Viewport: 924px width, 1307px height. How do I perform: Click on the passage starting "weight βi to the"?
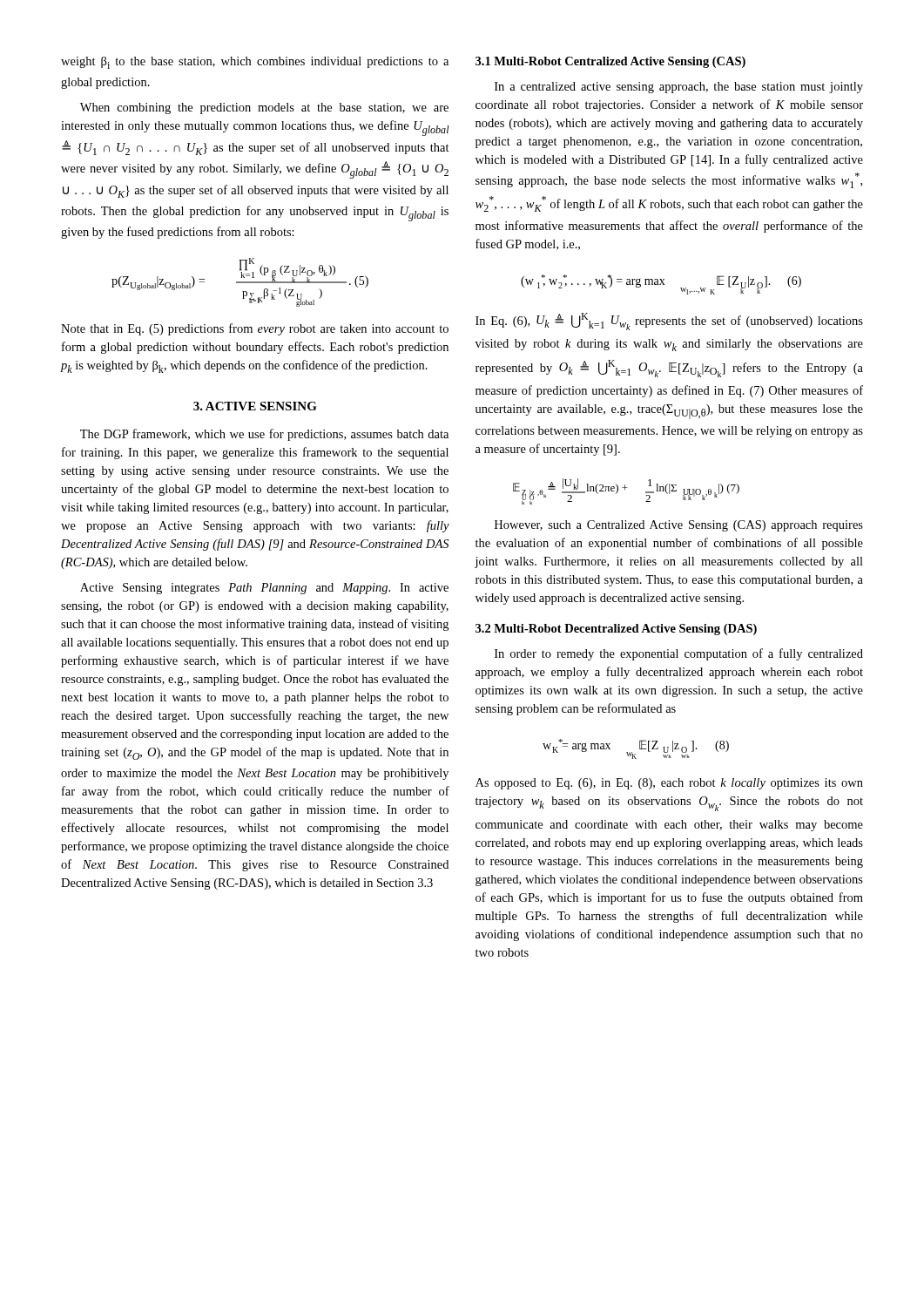click(255, 147)
